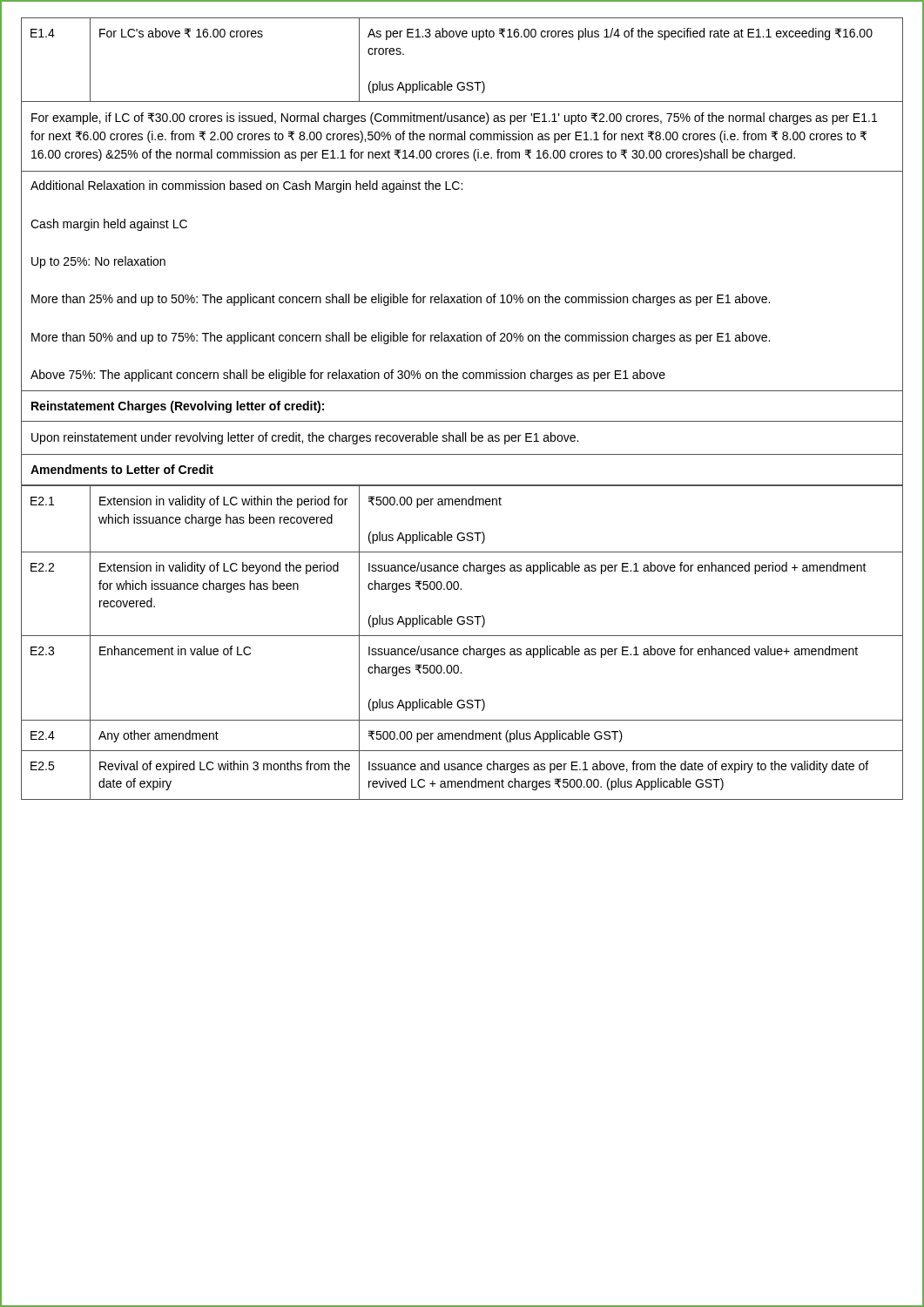The height and width of the screenshot is (1307, 924).
Task: Locate the text starting "Upon reinstatement under revolving letter of credit, the"
Action: [305, 437]
